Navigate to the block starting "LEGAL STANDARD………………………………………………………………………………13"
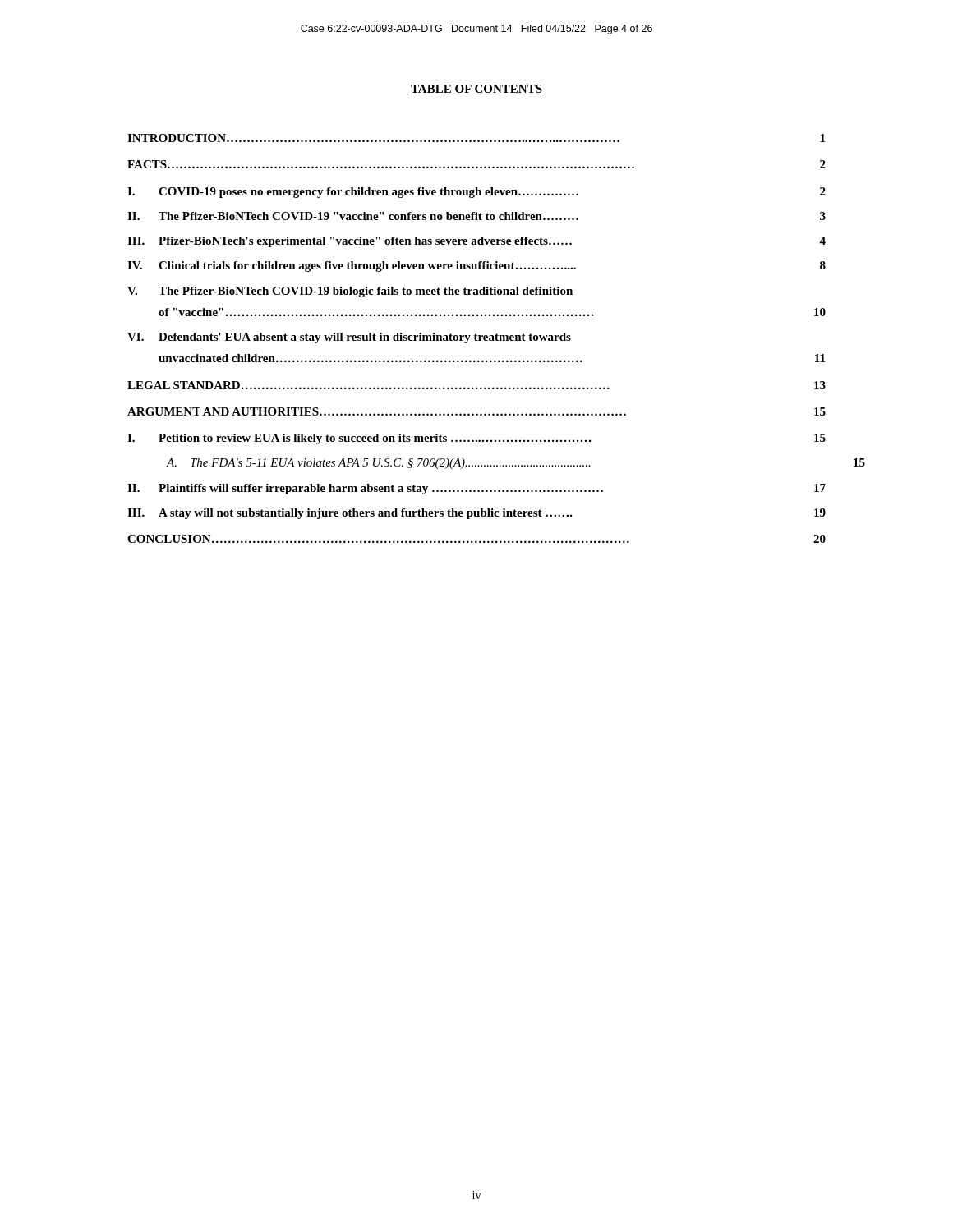The width and height of the screenshot is (953, 1232). pos(476,385)
